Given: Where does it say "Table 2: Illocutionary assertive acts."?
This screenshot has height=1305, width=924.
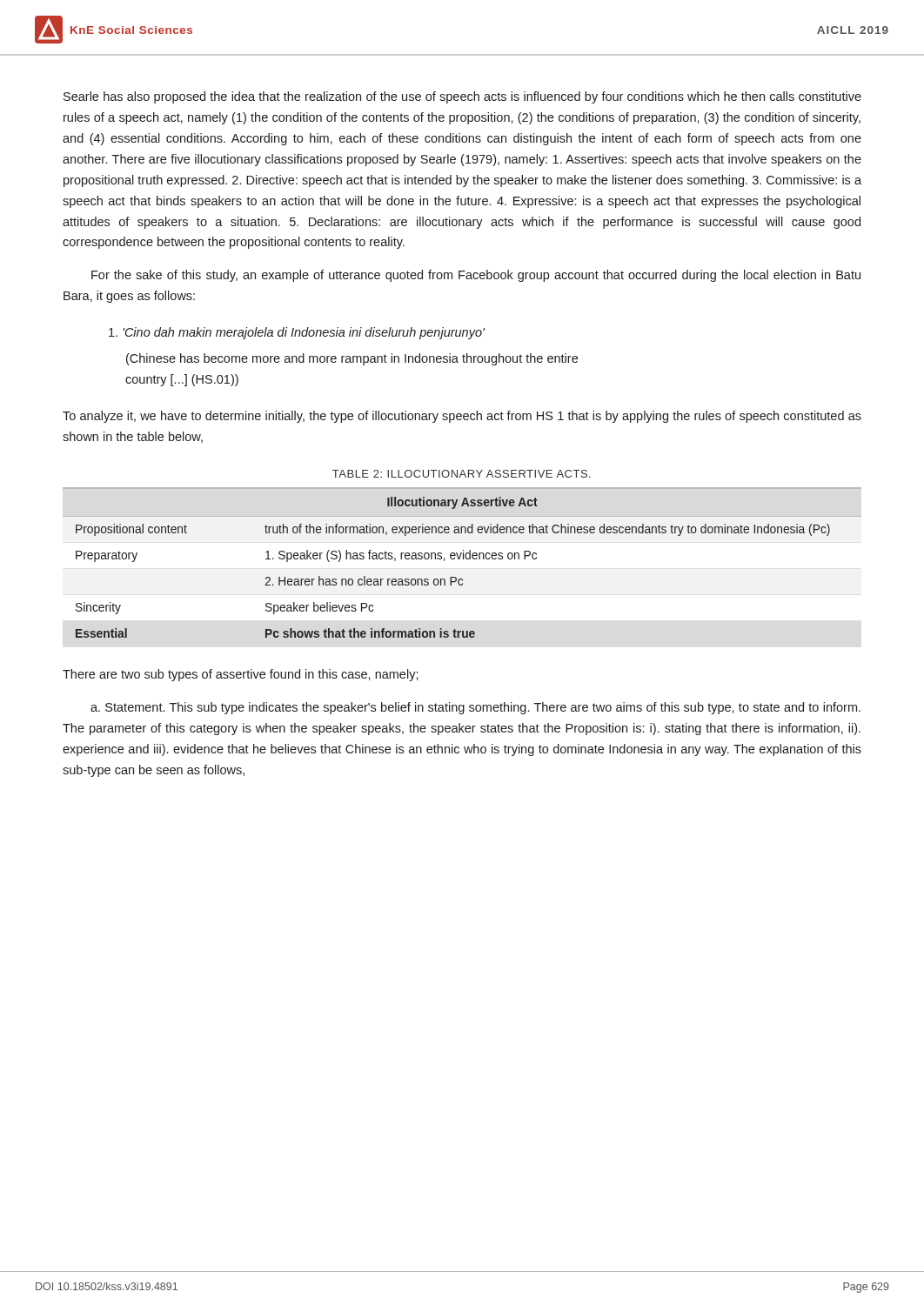Looking at the screenshot, I should click(462, 474).
